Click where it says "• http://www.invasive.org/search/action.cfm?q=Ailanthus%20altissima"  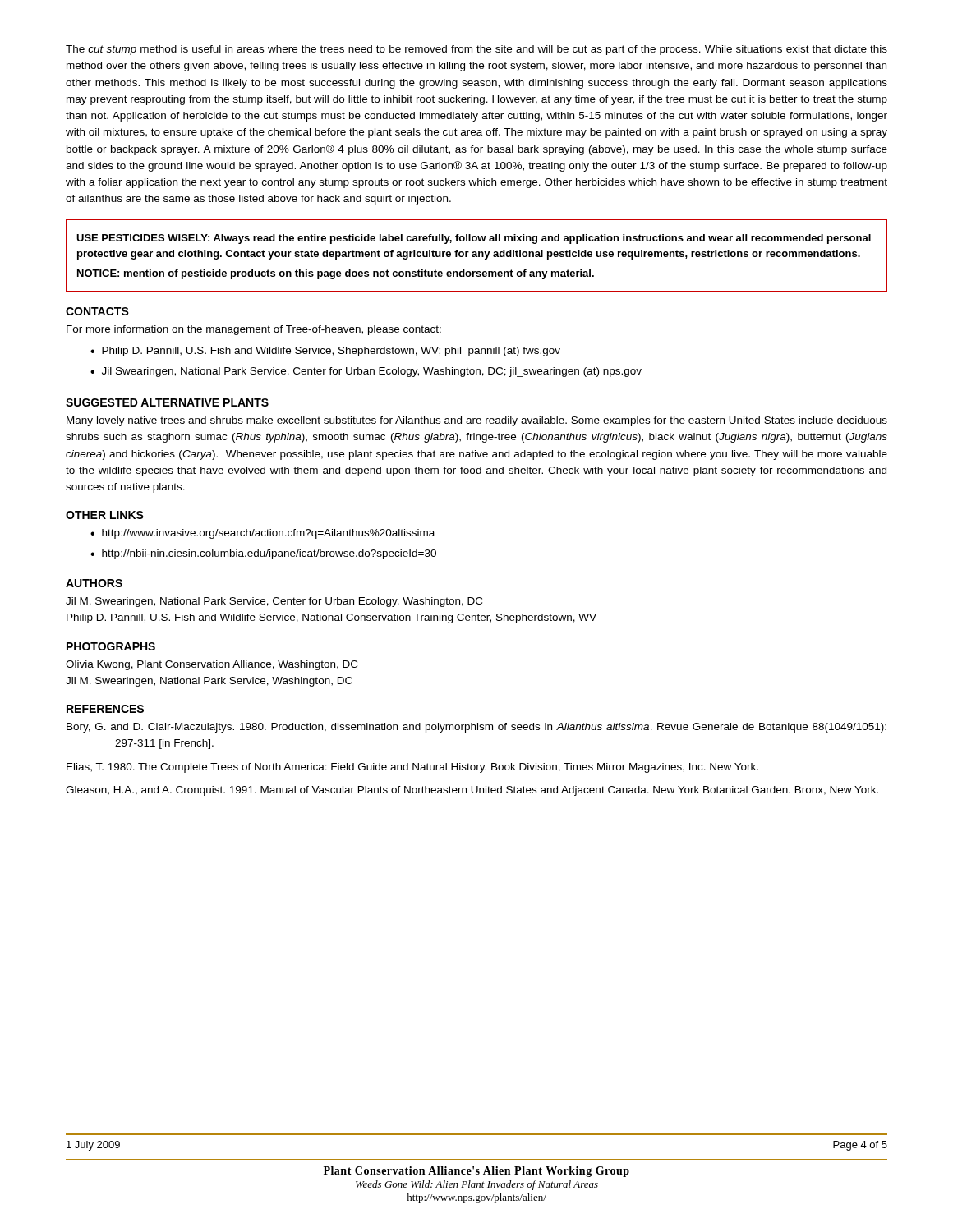coord(263,534)
